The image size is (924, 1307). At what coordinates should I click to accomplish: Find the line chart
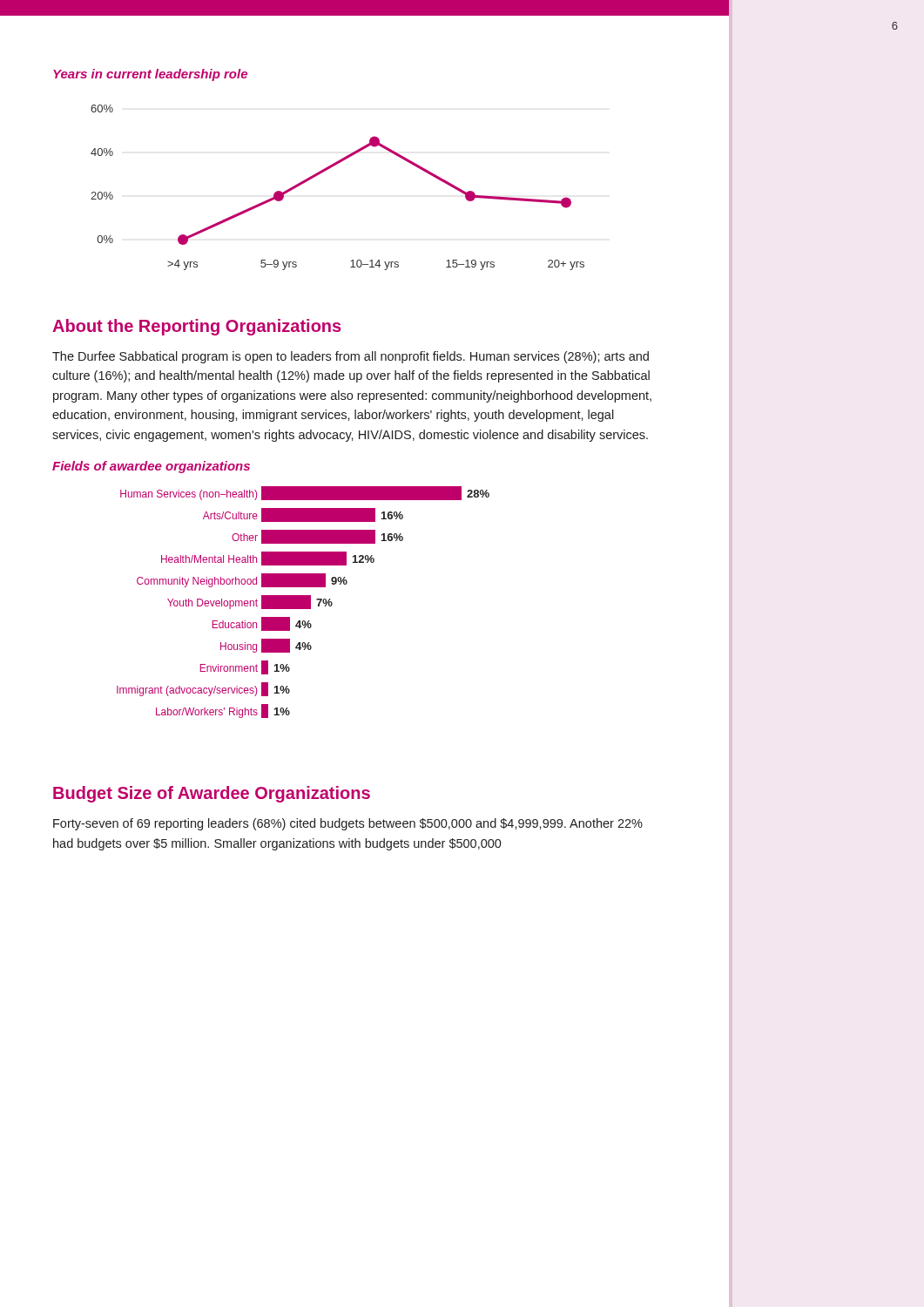point(353,187)
